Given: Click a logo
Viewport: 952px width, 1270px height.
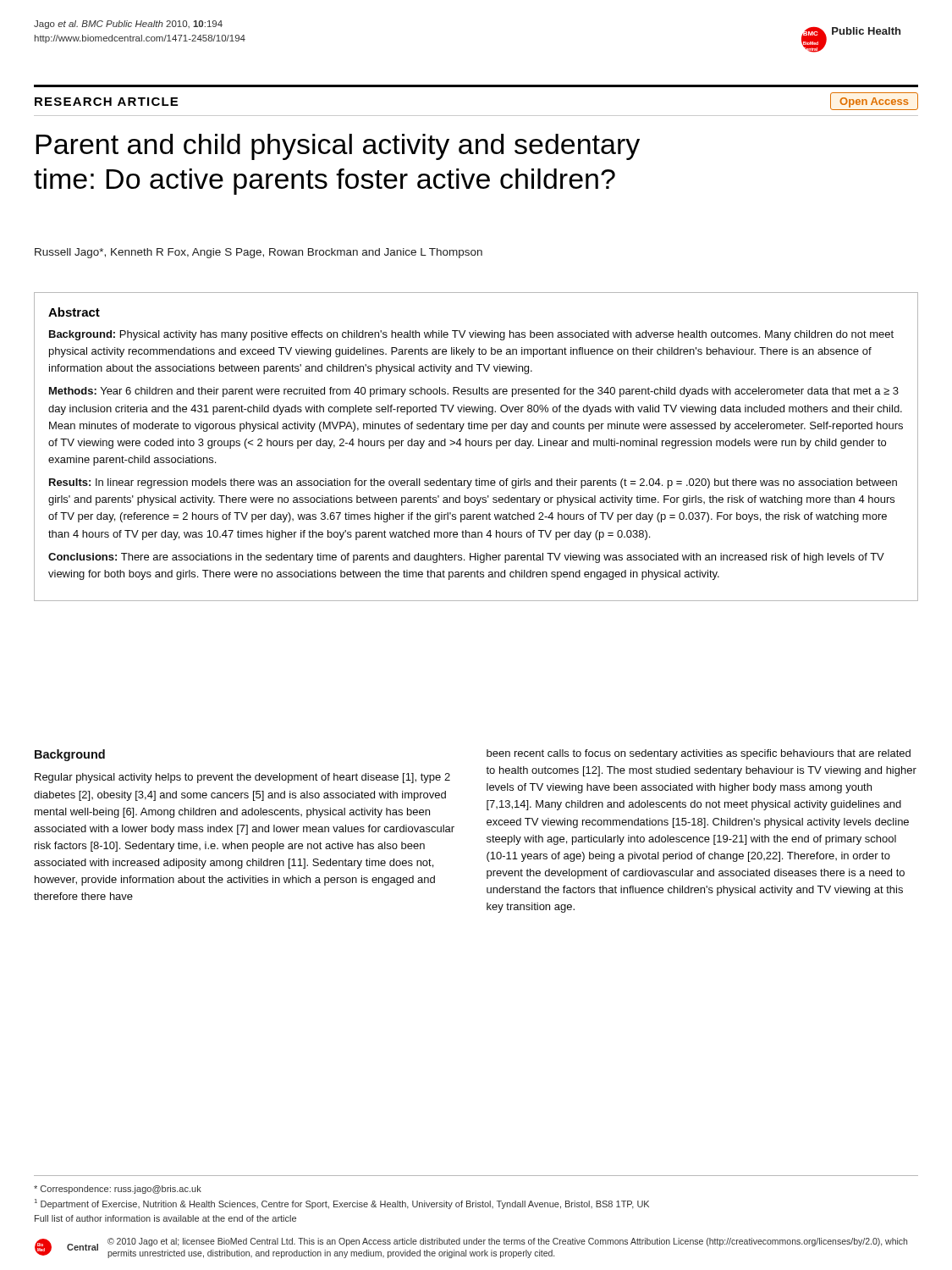Looking at the screenshot, I should click(x=859, y=40).
